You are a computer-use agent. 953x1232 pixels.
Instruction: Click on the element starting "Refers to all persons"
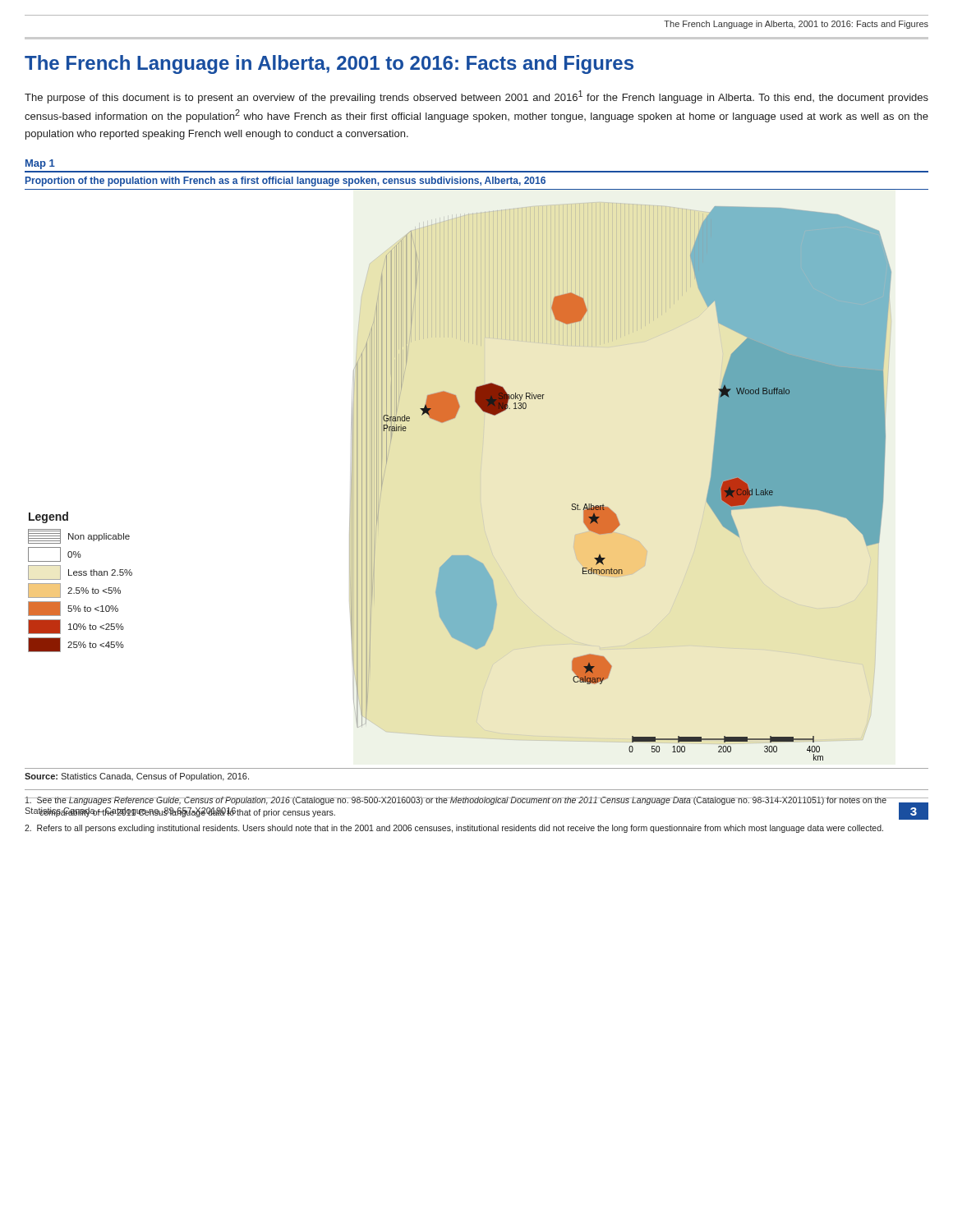pos(454,828)
